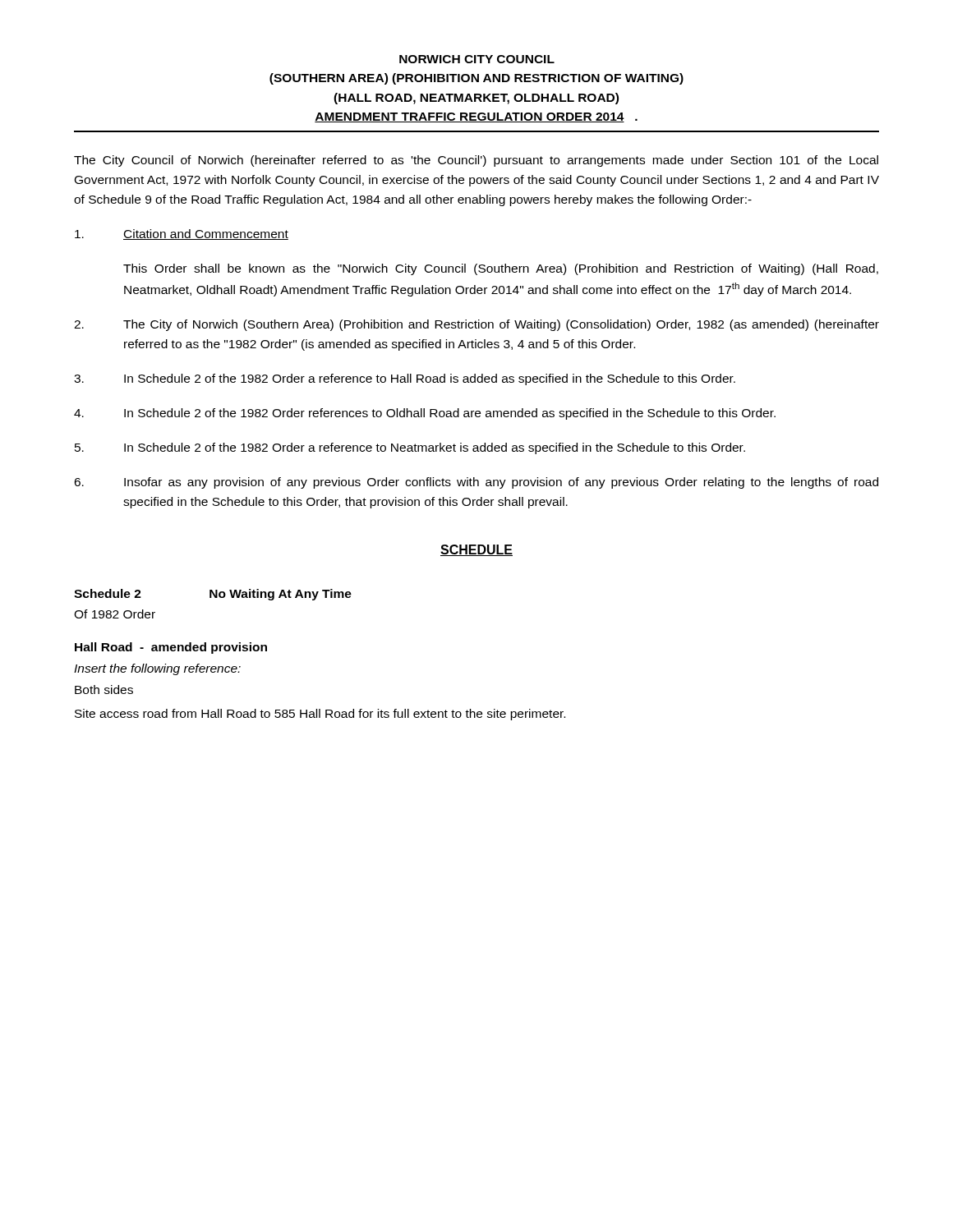
Task: Point to the passage starting "Citation and Commencement"
Action: click(182, 234)
